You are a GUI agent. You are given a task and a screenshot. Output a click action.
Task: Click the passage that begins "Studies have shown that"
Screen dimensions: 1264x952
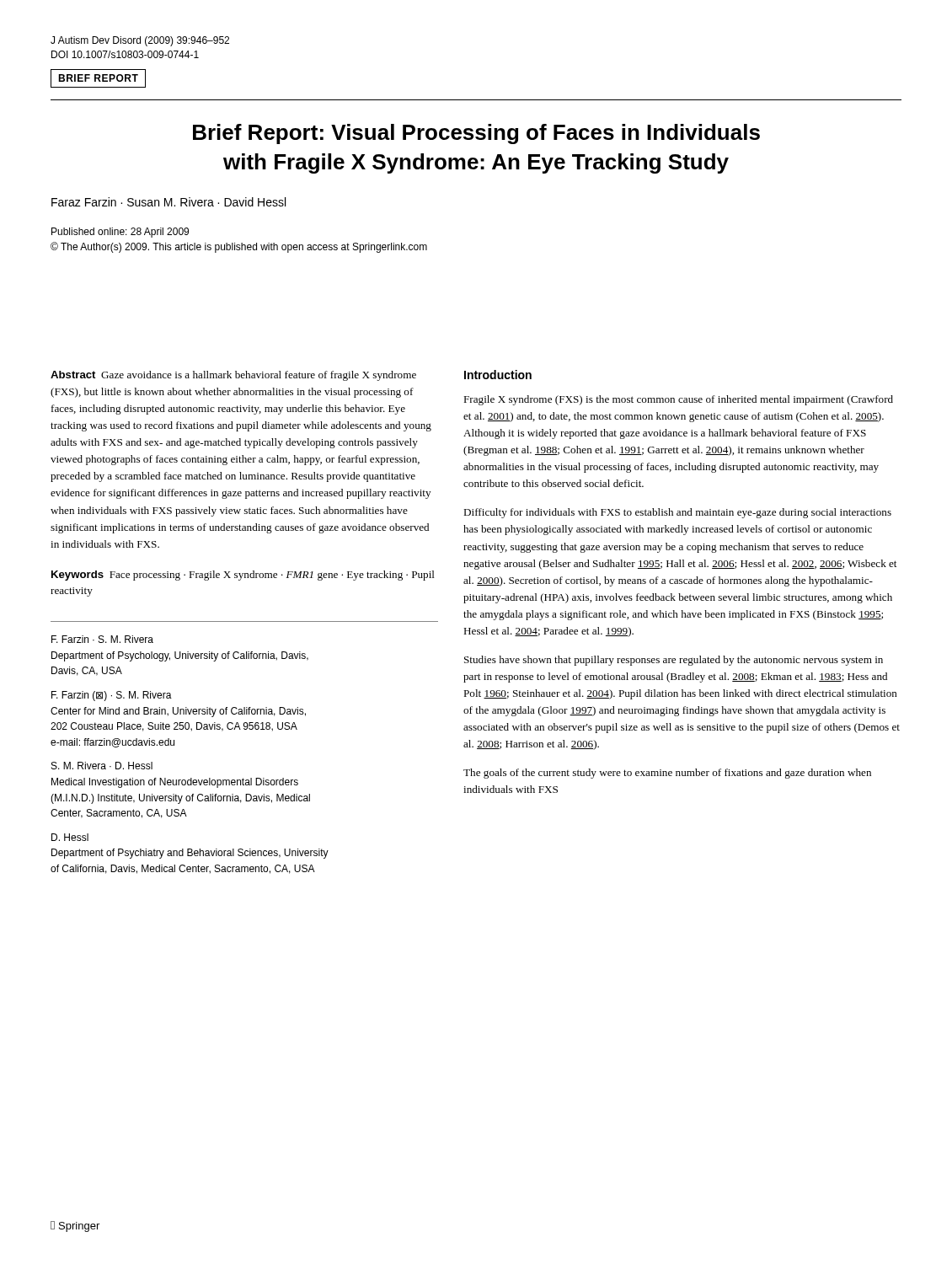coord(682,702)
